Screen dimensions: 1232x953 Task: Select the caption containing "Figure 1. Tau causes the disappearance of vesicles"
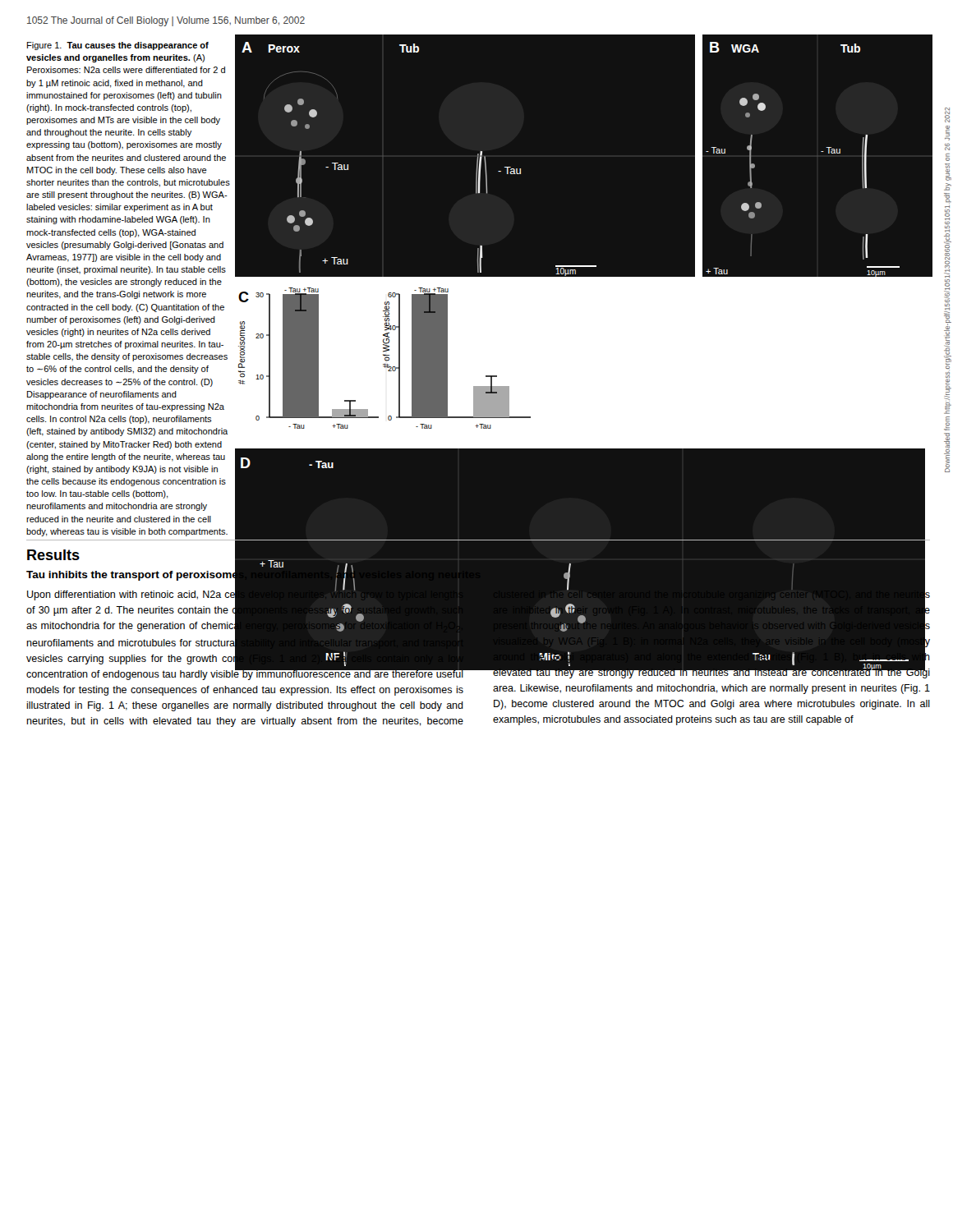pos(128,288)
